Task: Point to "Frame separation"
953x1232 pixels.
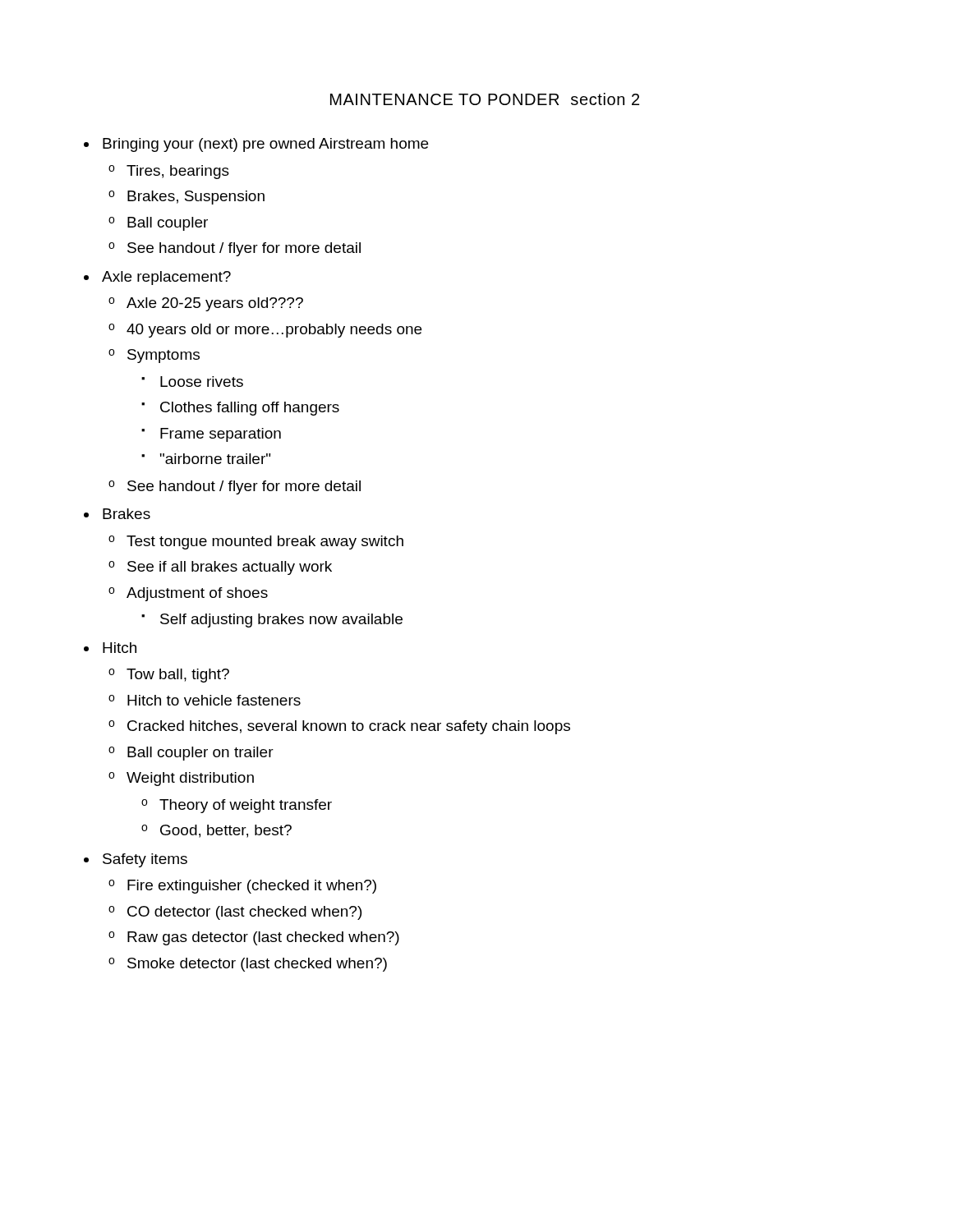Action: 221,433
